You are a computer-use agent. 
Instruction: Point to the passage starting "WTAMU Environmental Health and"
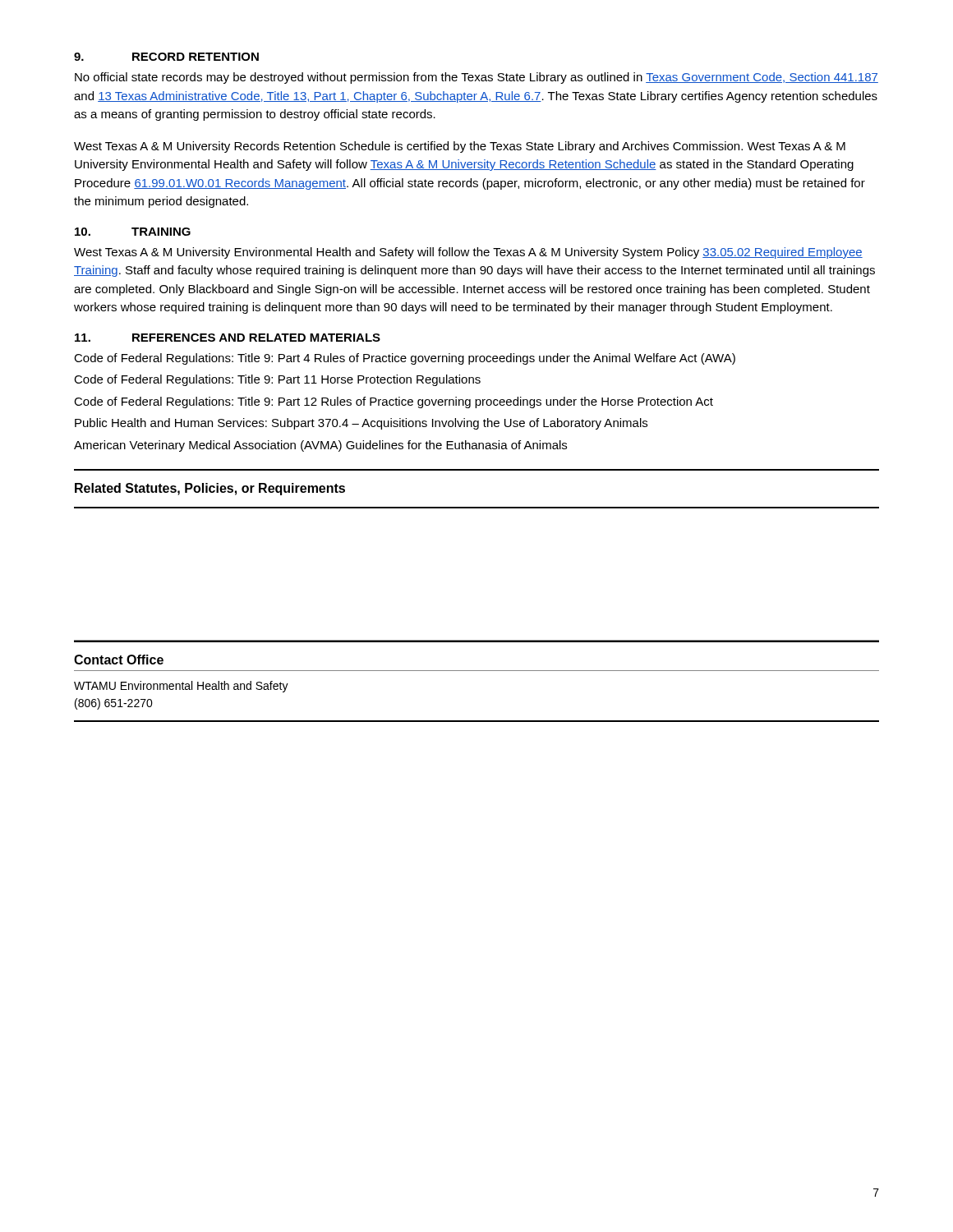(x=181, y=687)
